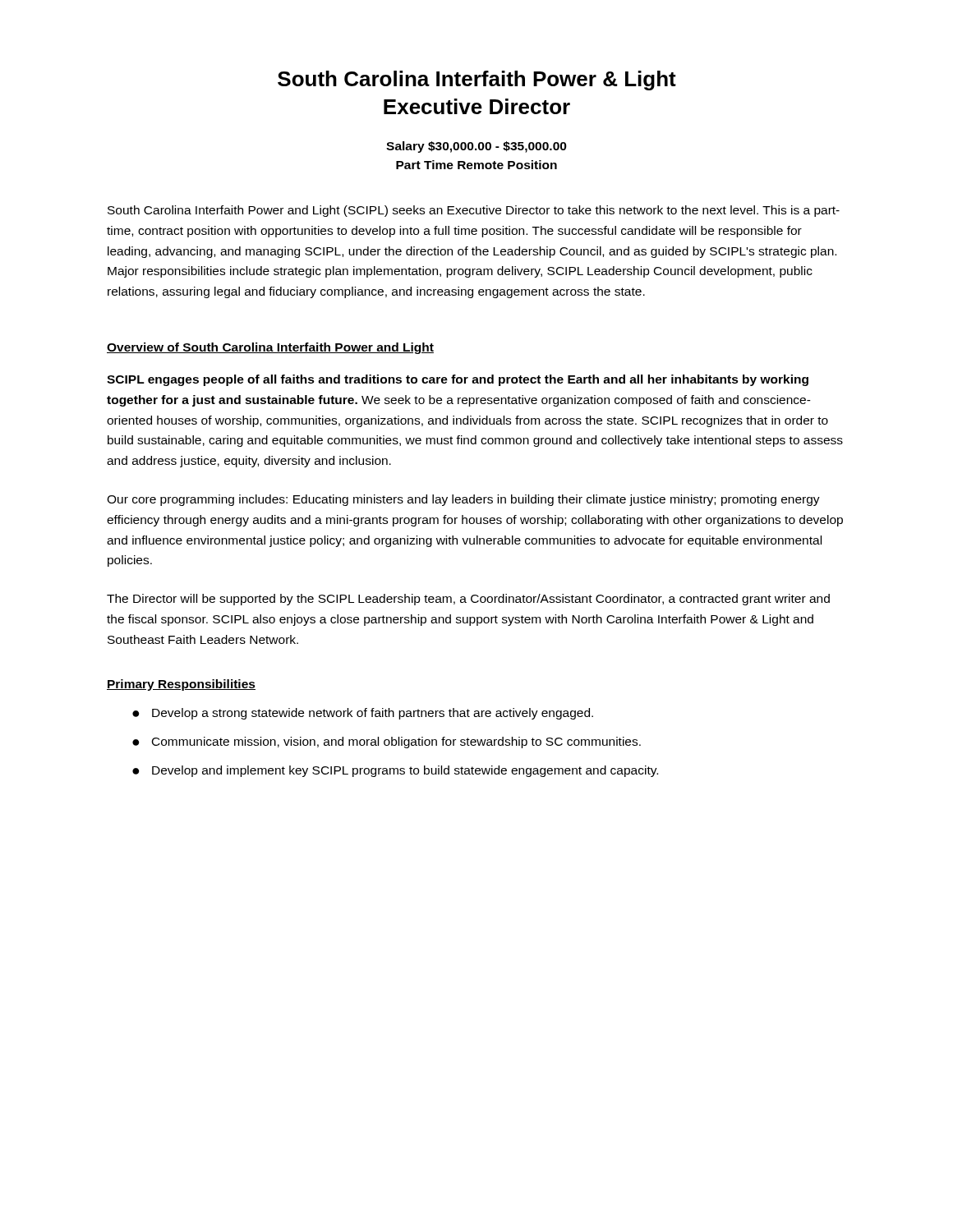The image size is (953, 1232).
Task: Select the text block starting "● Develop and implement key SCIPL programs"
Action: click(489, 771)
